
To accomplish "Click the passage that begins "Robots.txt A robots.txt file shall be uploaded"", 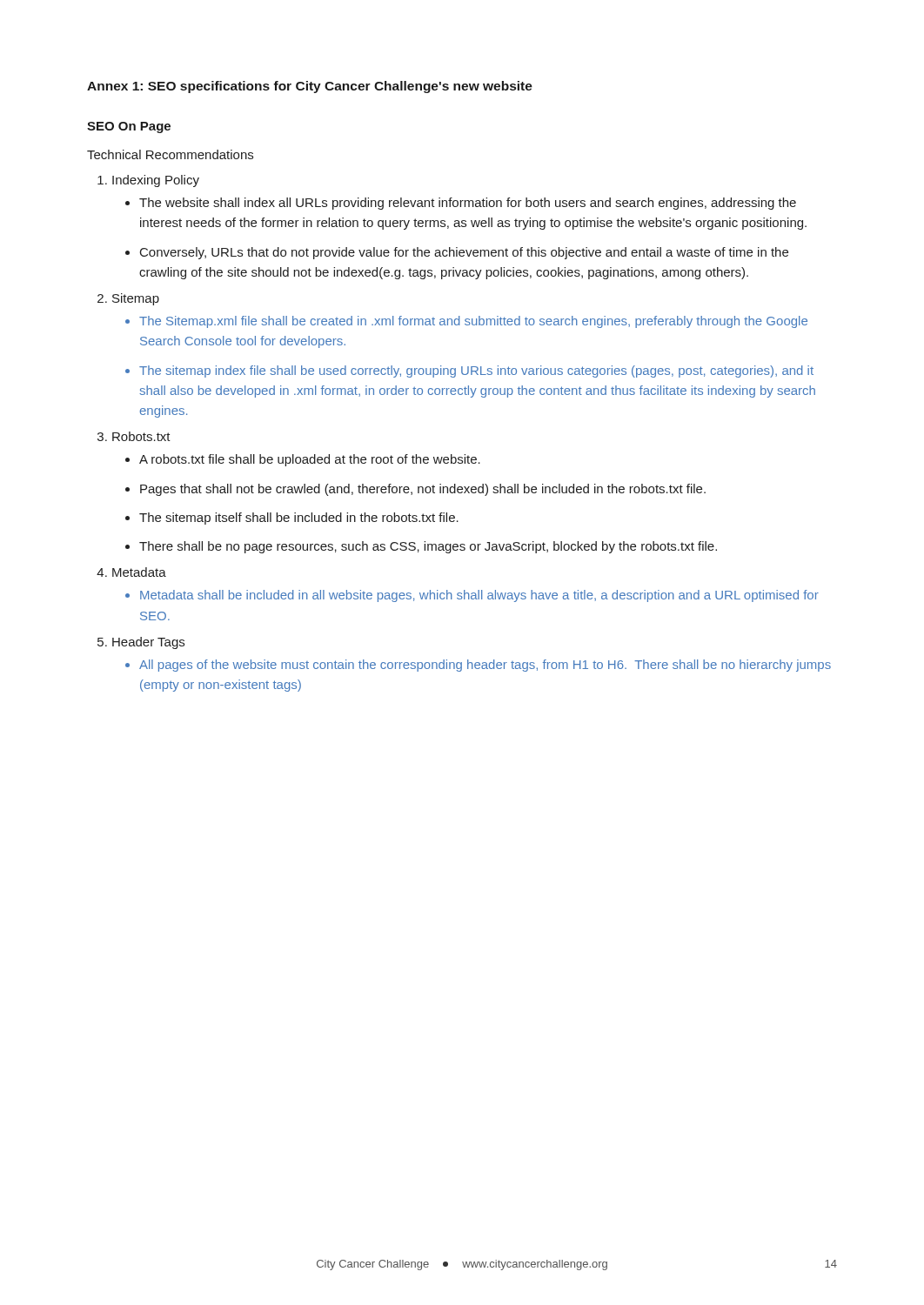I will coord(474,493).
